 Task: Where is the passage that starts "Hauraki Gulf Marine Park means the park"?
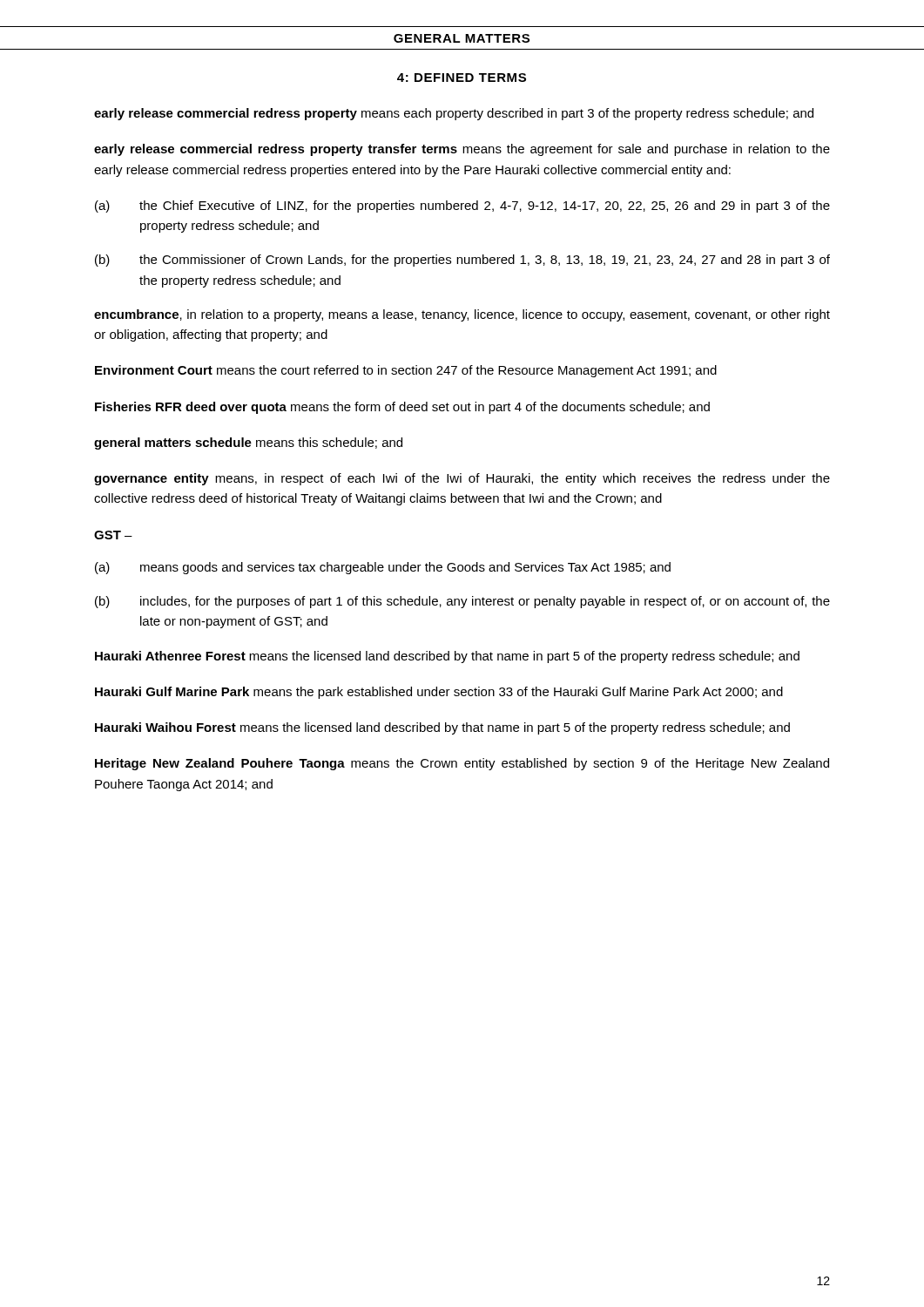tap(439, 691)
